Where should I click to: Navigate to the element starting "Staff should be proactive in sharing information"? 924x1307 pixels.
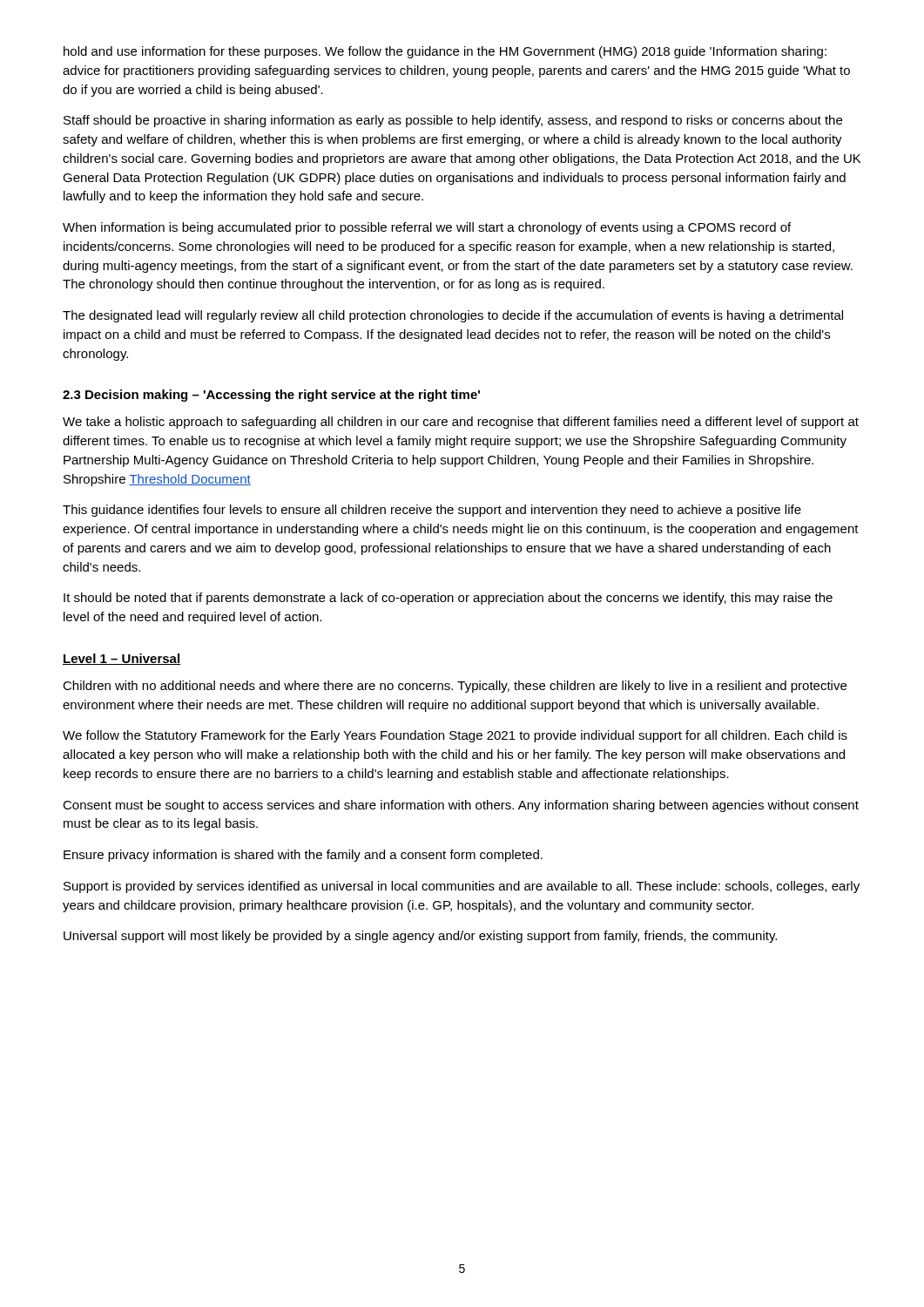pyautogui.click(x=462, y=158)
